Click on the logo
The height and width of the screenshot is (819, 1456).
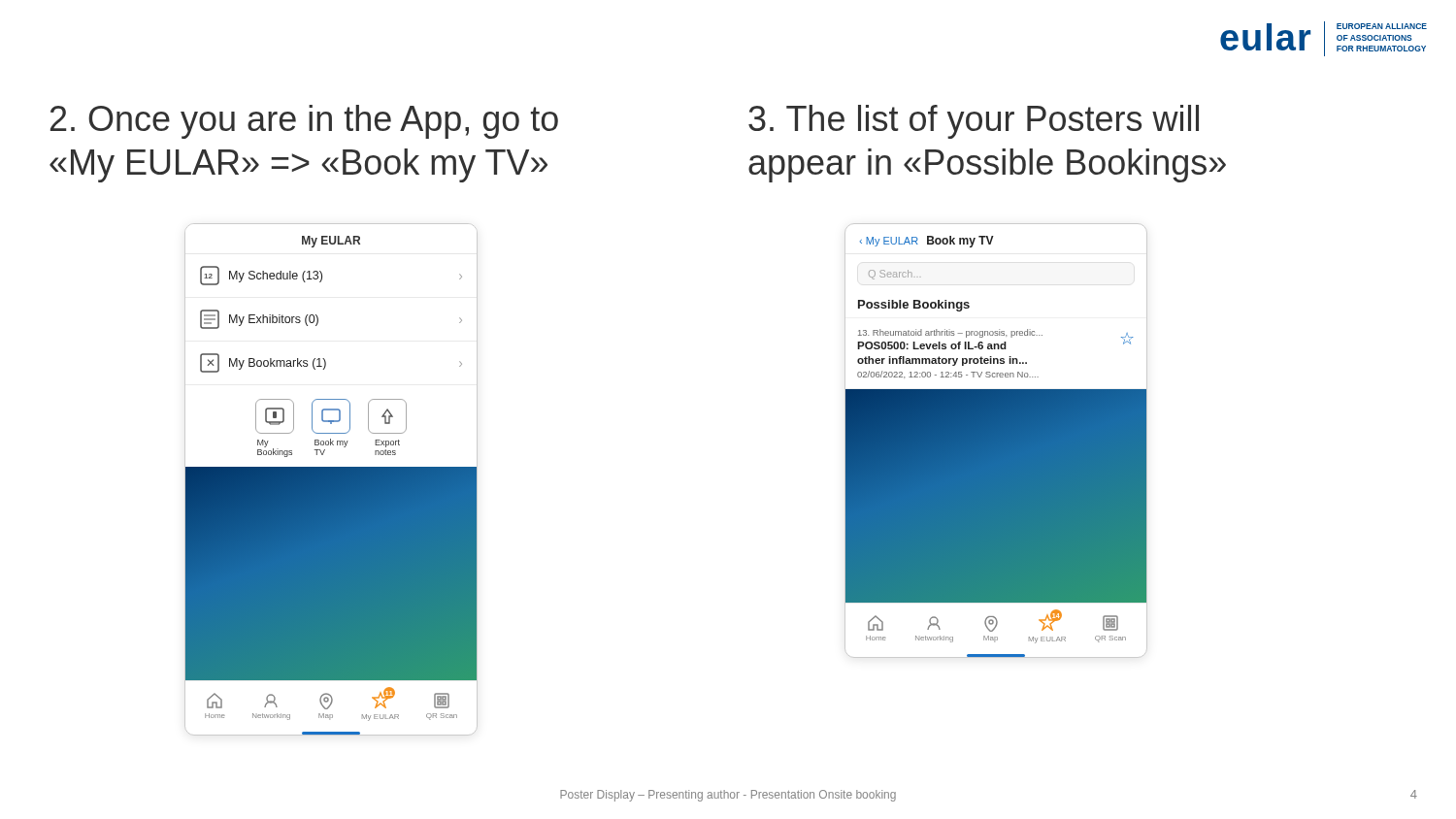1323,38
